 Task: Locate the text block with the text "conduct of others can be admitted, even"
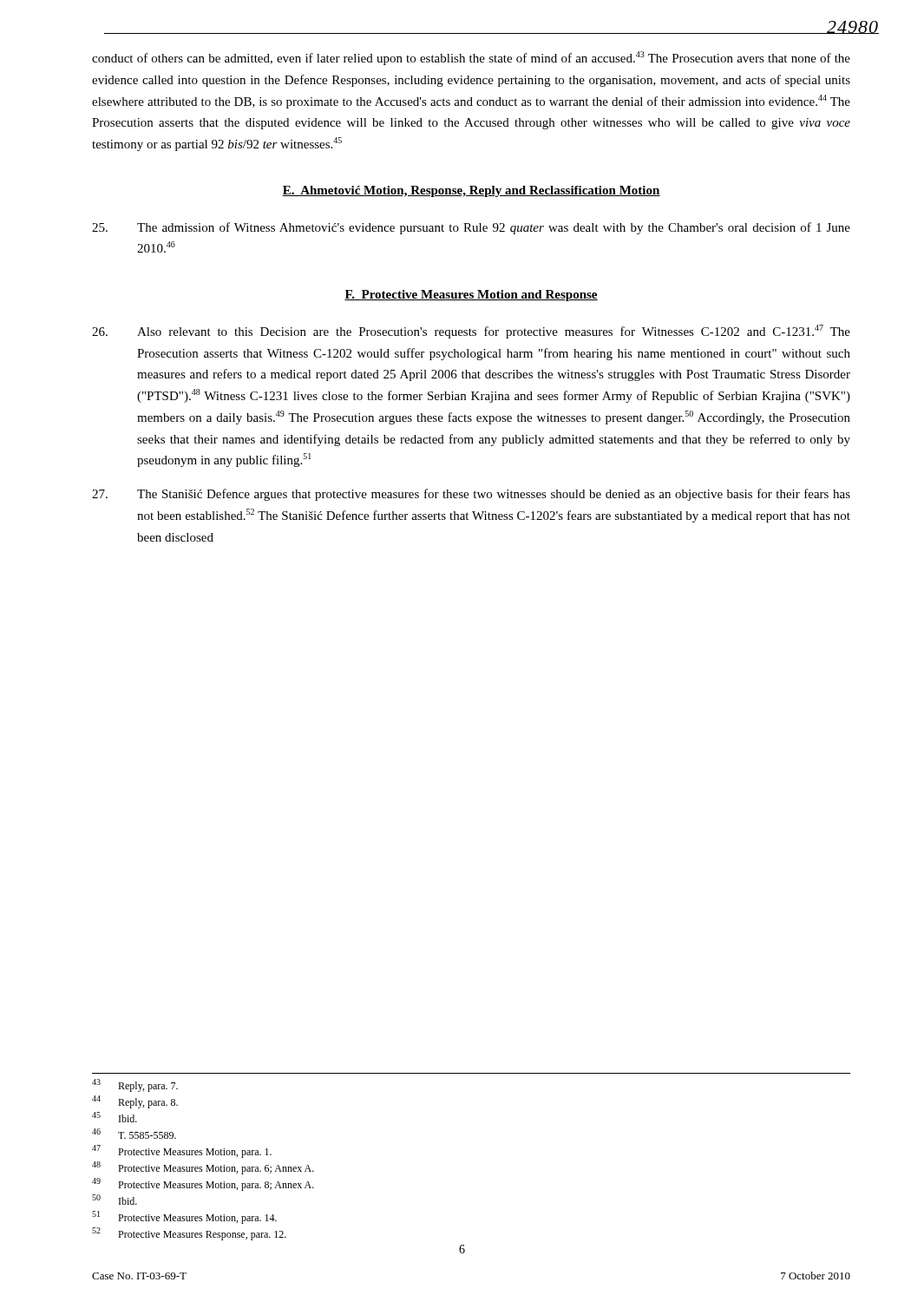[471, 100]
